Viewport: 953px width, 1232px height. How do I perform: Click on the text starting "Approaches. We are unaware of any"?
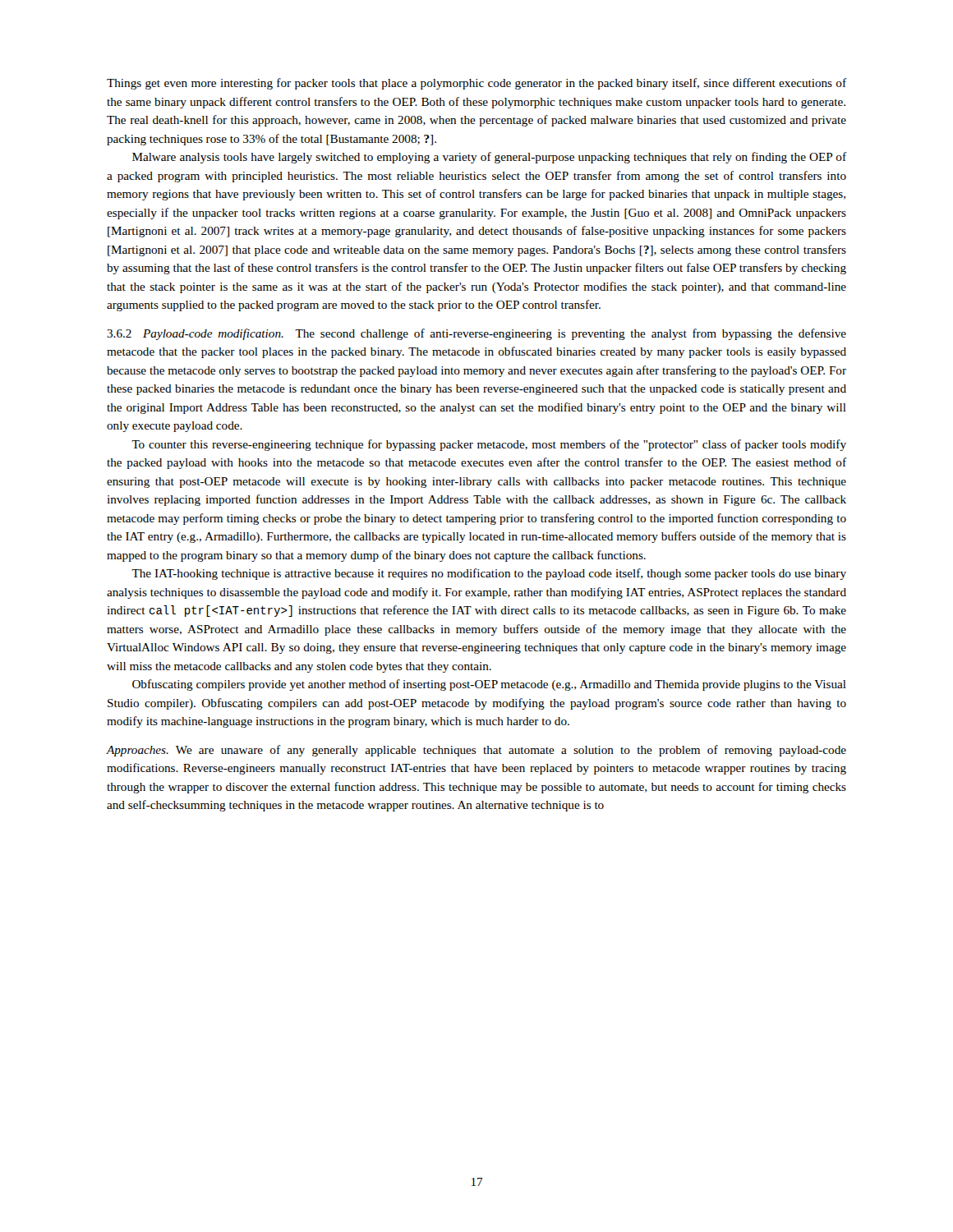point(476,778)
